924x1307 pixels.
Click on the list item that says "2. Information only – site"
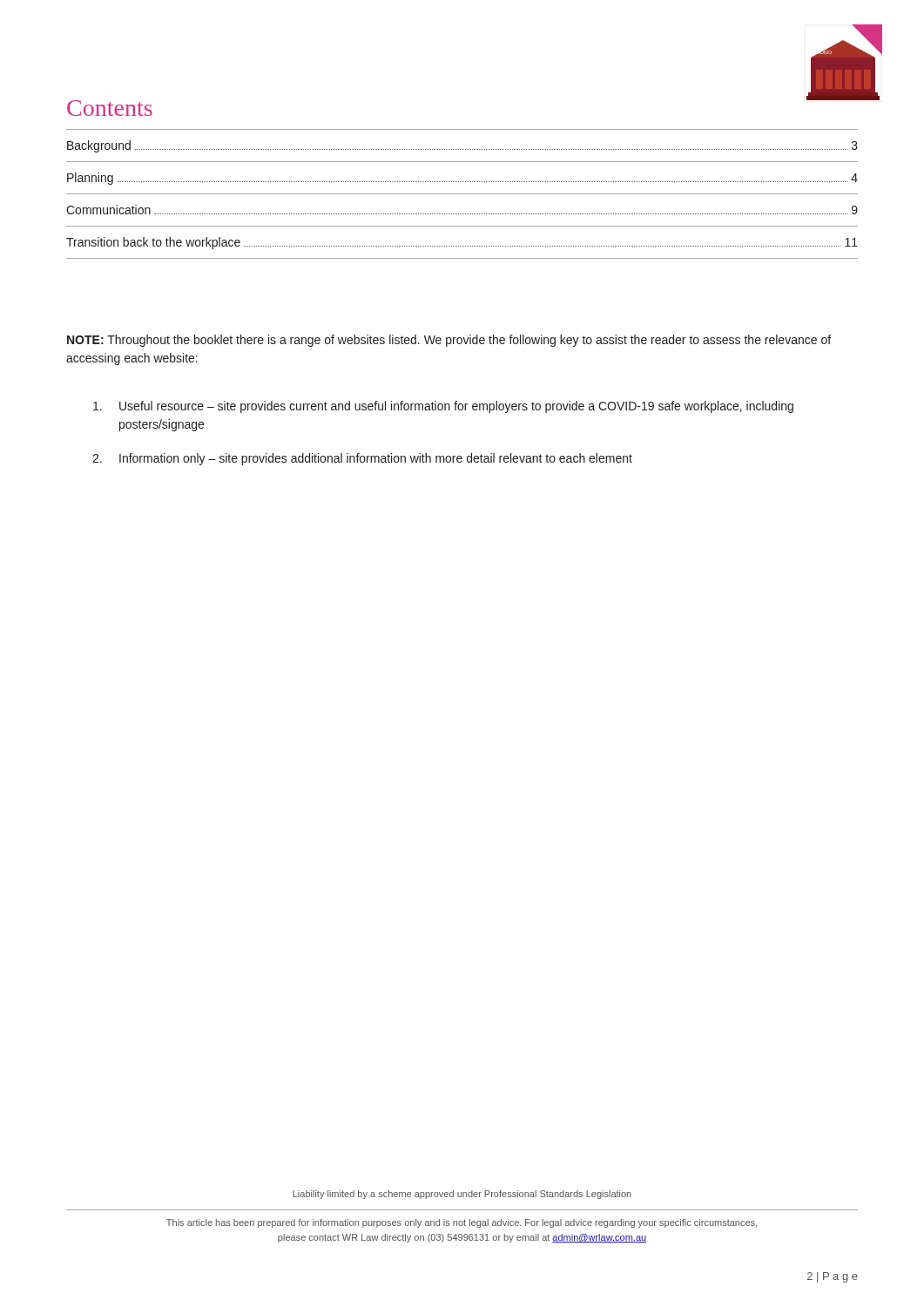(x=462, y=459)
